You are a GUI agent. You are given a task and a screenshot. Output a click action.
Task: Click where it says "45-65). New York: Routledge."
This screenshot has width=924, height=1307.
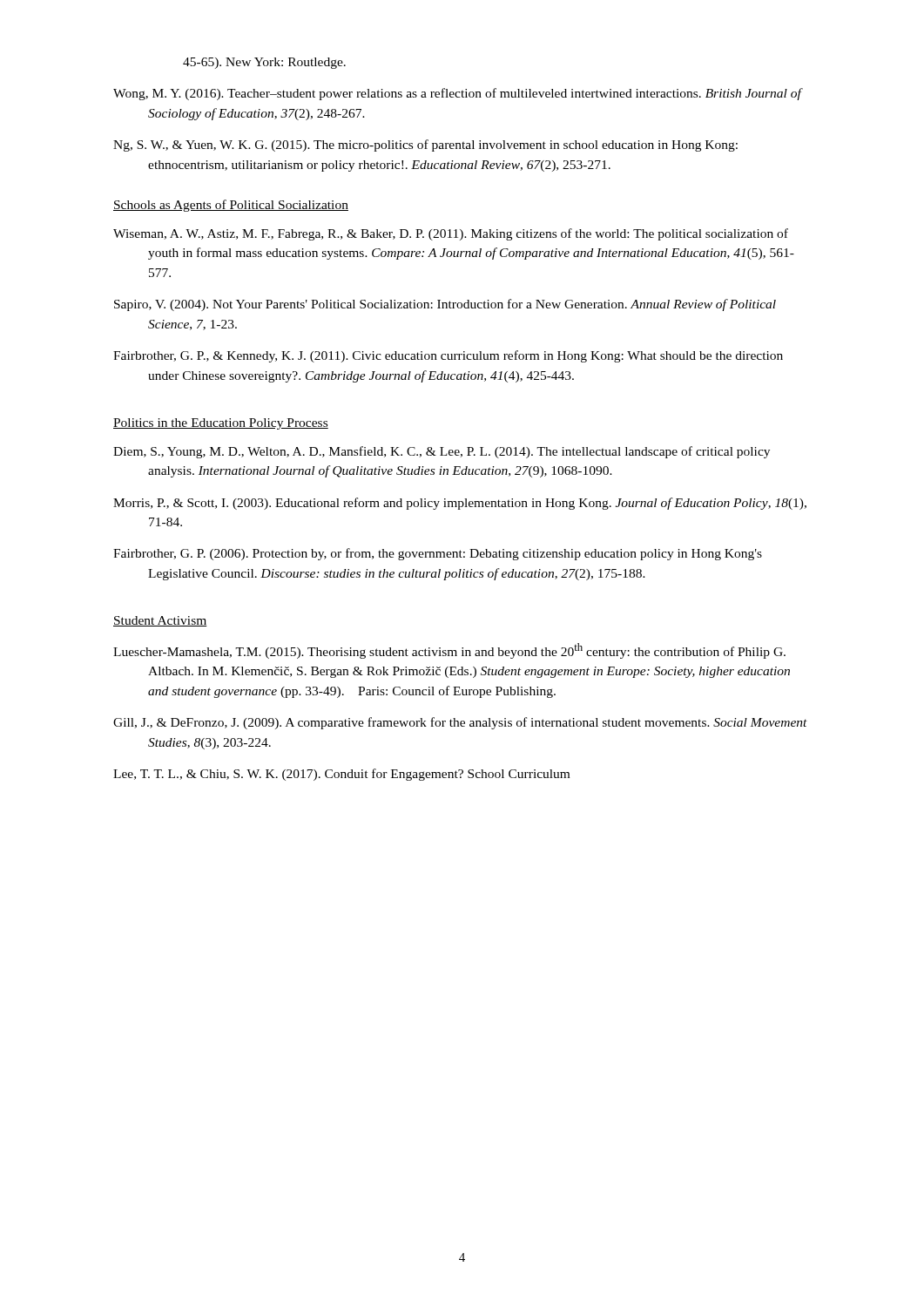(x=265, y=61)
